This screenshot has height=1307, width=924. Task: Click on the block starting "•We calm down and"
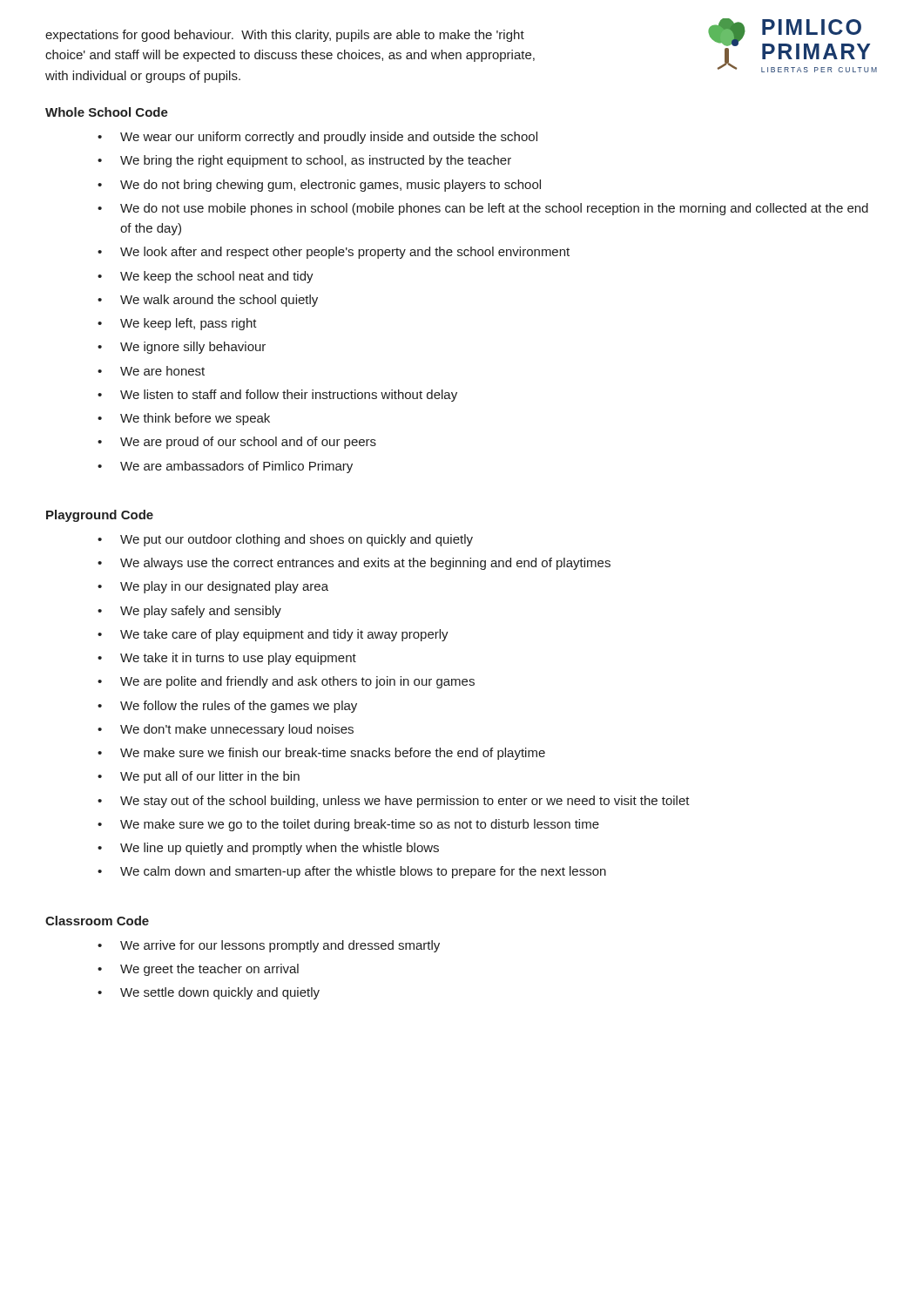tap(352, 871)
